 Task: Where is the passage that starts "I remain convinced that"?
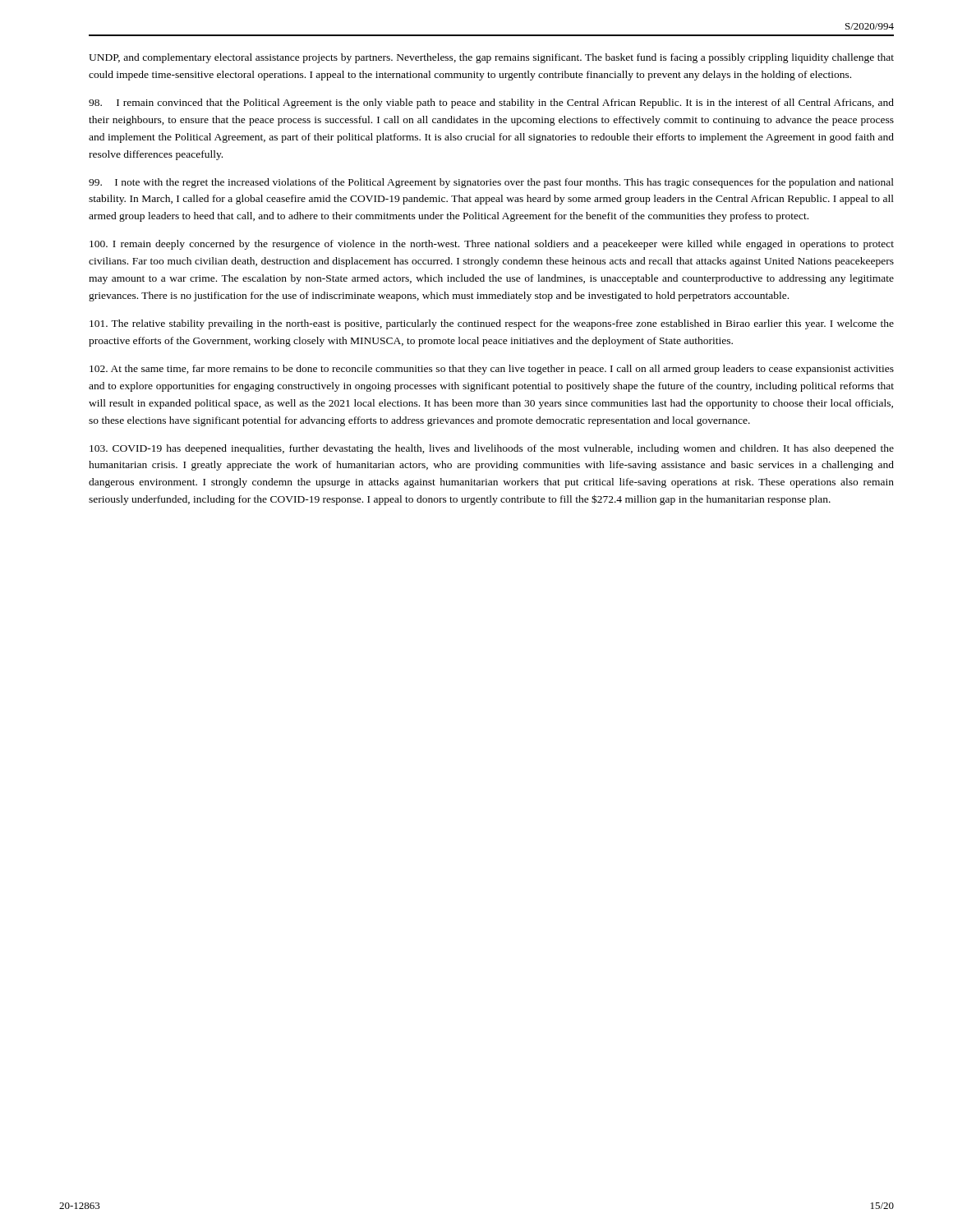[491, 128]
